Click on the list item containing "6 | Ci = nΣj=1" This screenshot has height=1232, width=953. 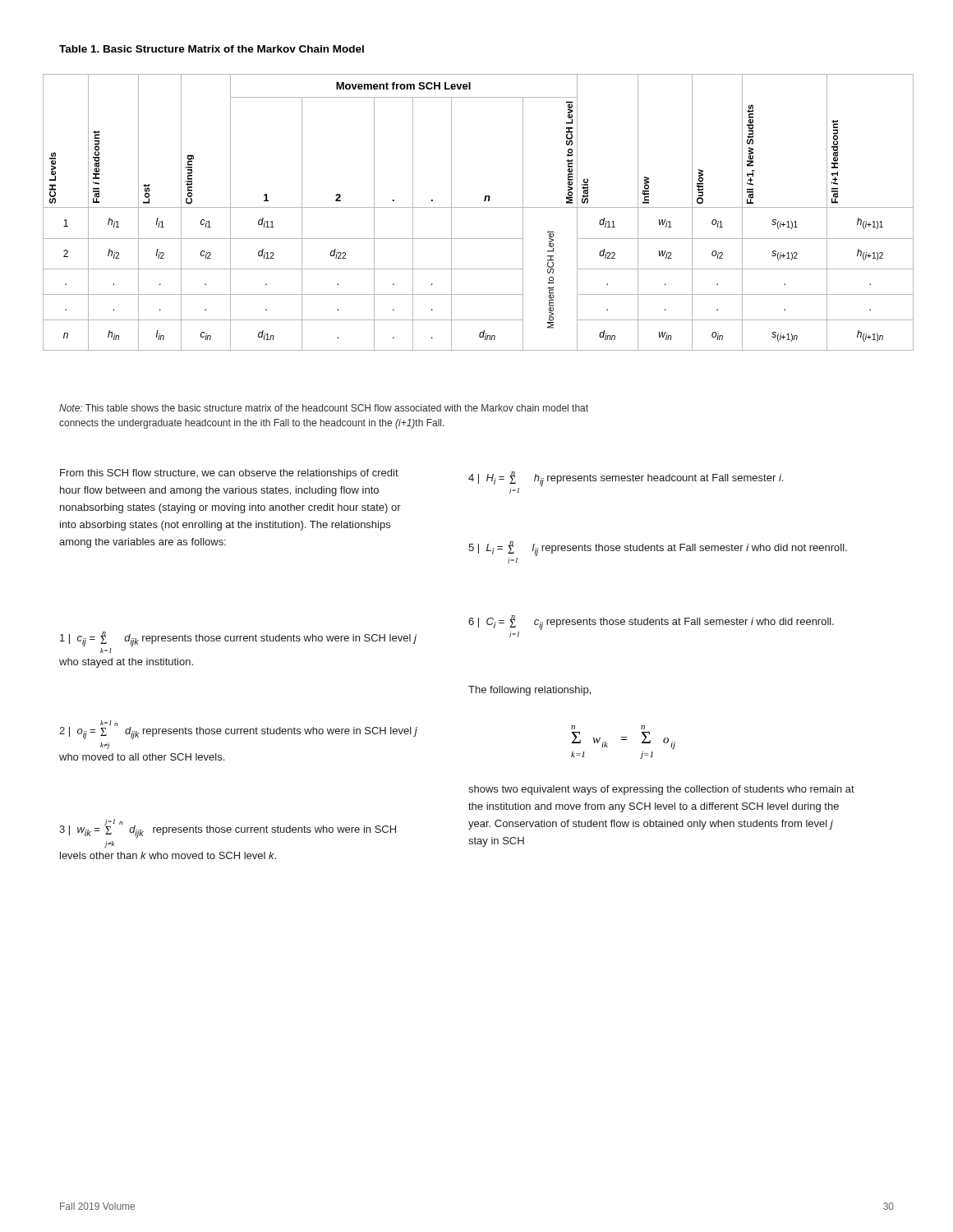coord(651,623)
